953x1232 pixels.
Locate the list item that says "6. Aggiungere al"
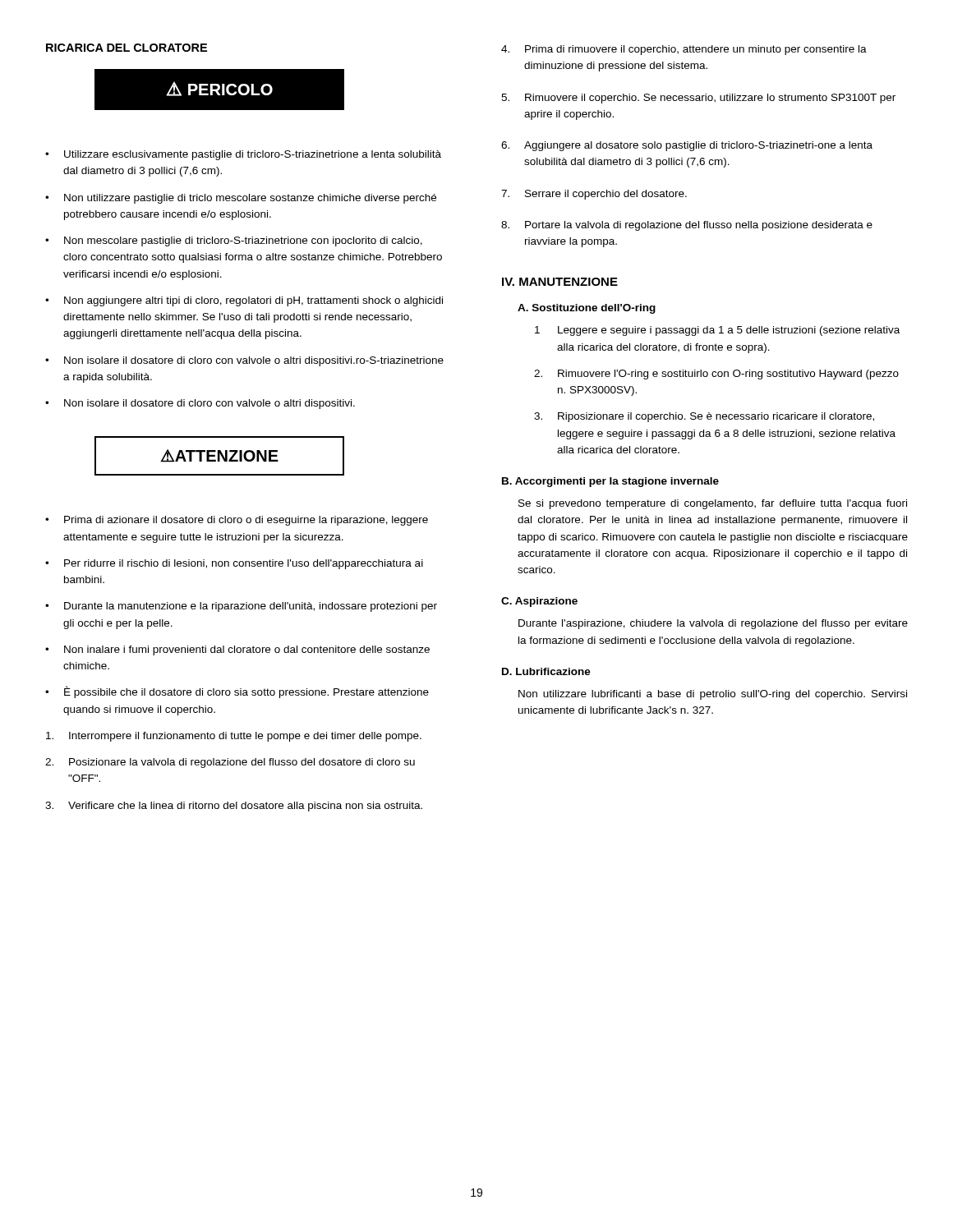[x=705, y=154]
